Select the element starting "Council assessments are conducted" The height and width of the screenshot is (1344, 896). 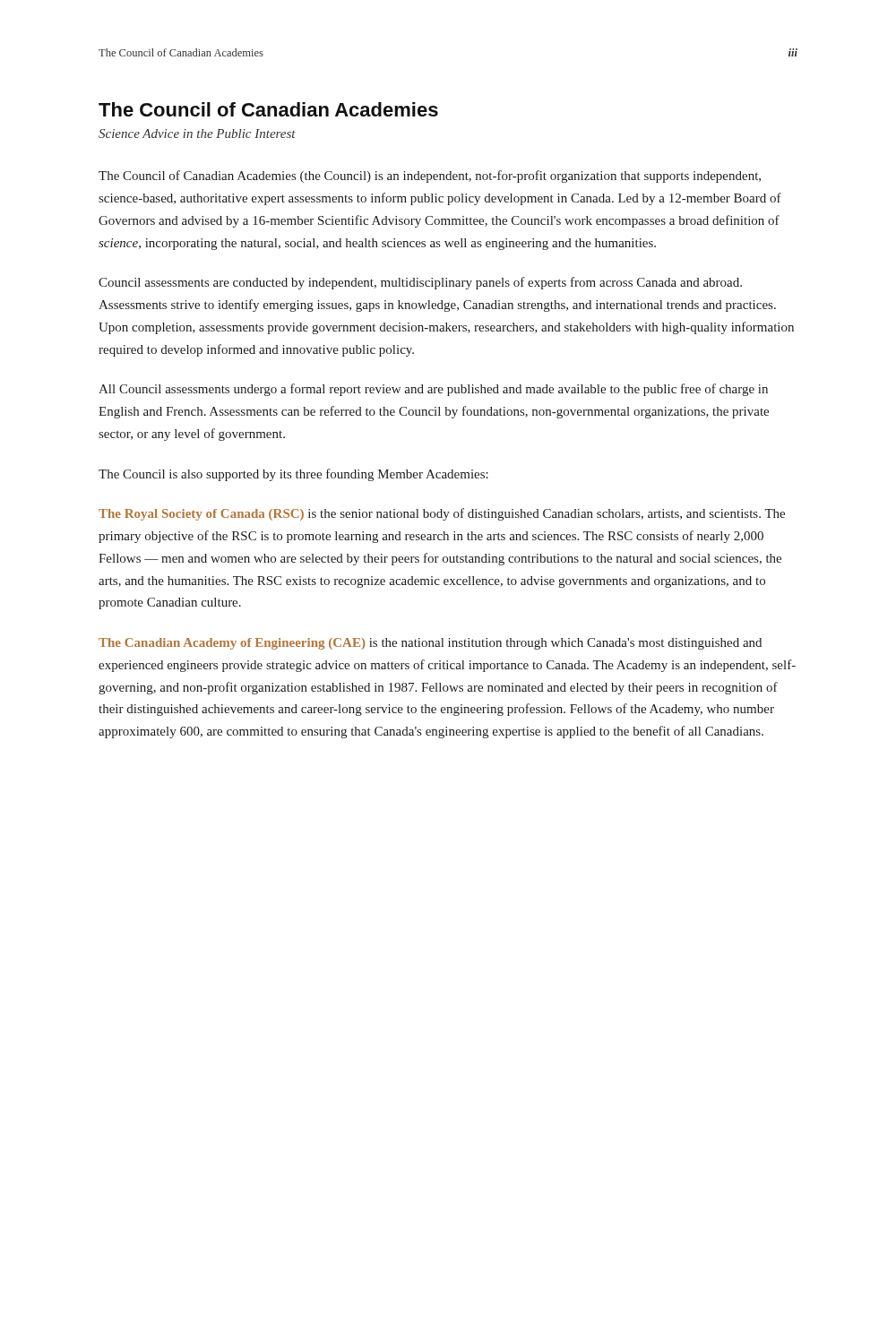[x=446, y=316]
